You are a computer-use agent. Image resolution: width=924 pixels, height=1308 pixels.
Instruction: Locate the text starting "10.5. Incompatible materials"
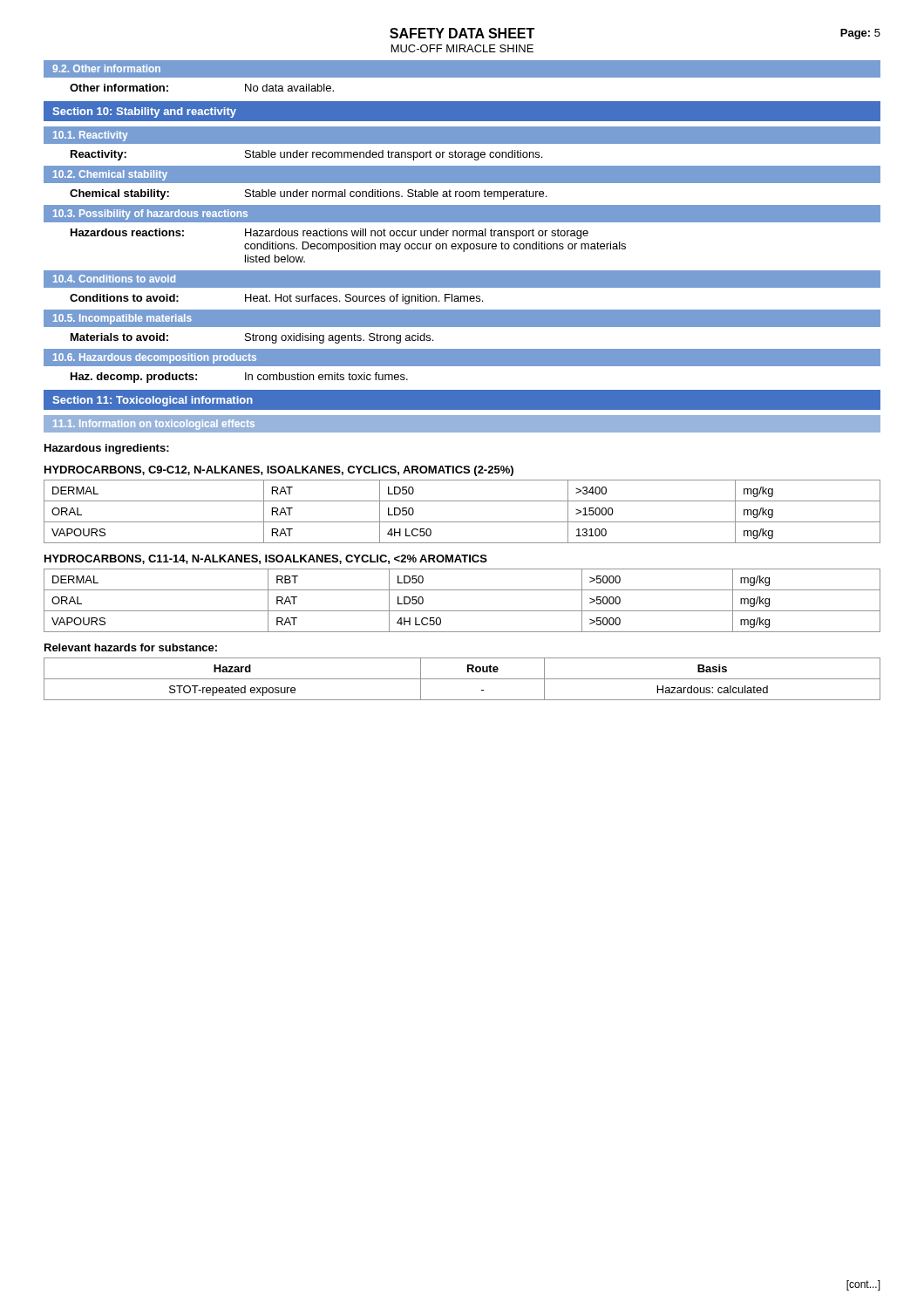(122, 318)
